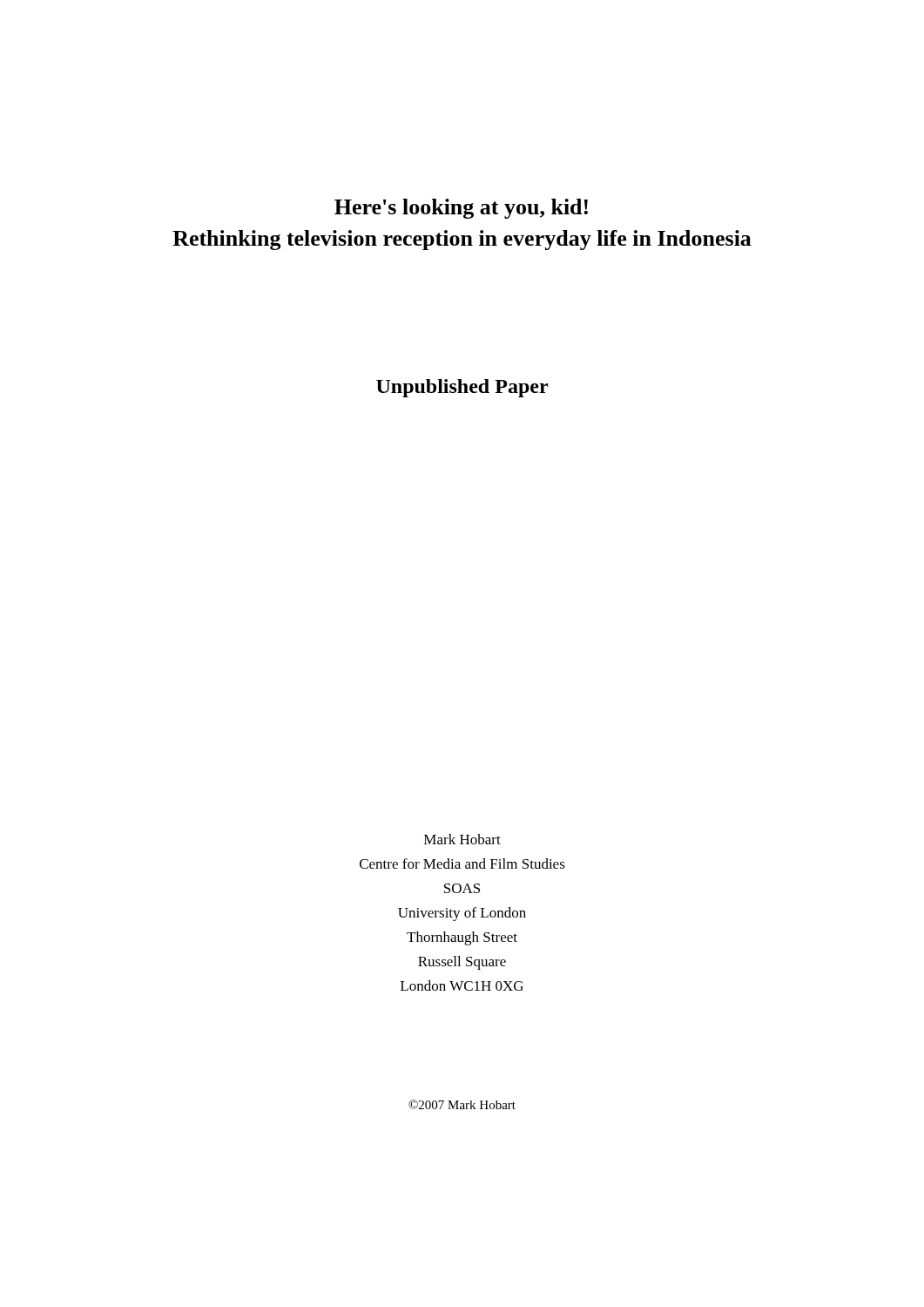Find the text block that says "Mark Hobart Centre for Media and"

tap(462, 913)
